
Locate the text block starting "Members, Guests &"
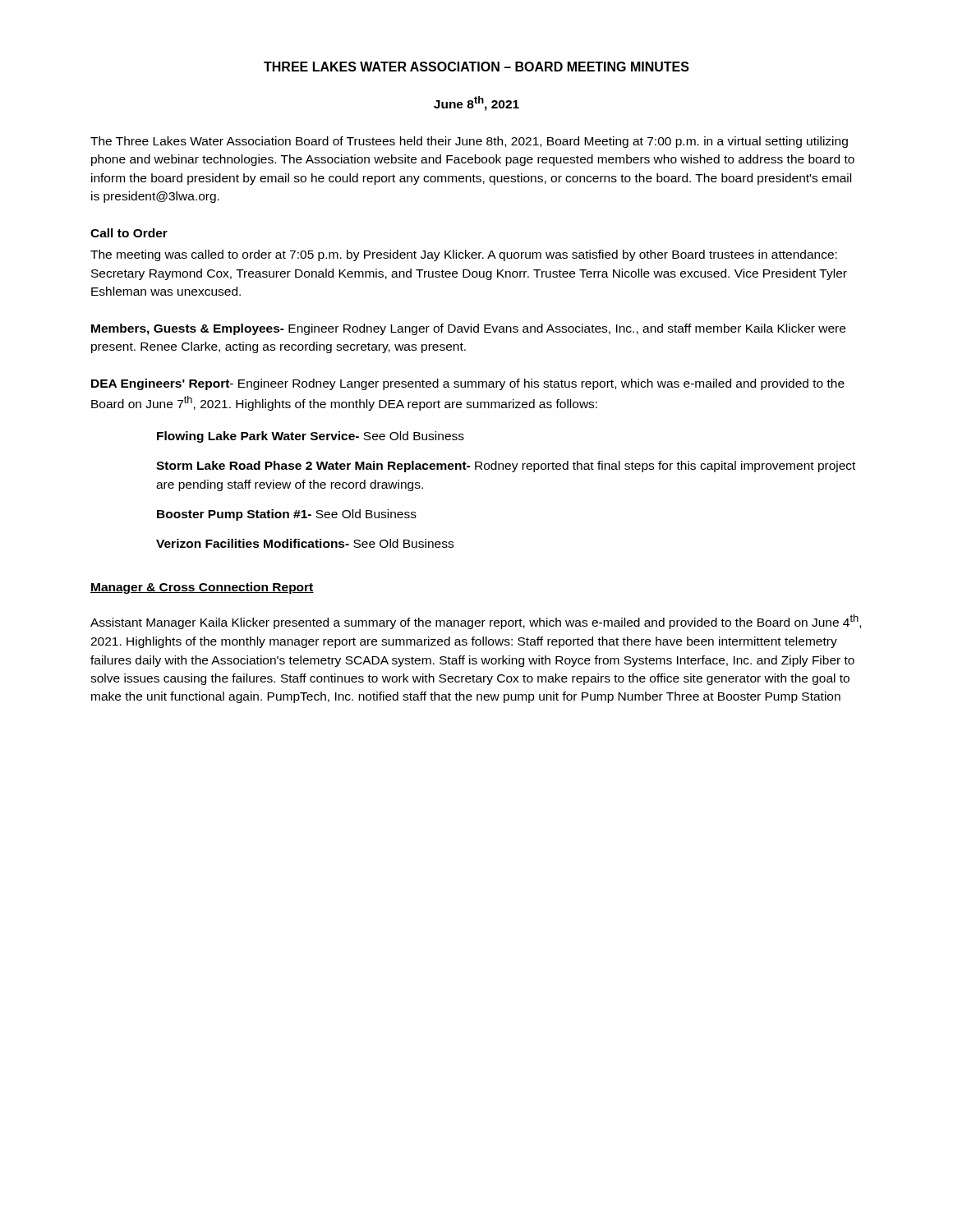click(x=468, y=337)
